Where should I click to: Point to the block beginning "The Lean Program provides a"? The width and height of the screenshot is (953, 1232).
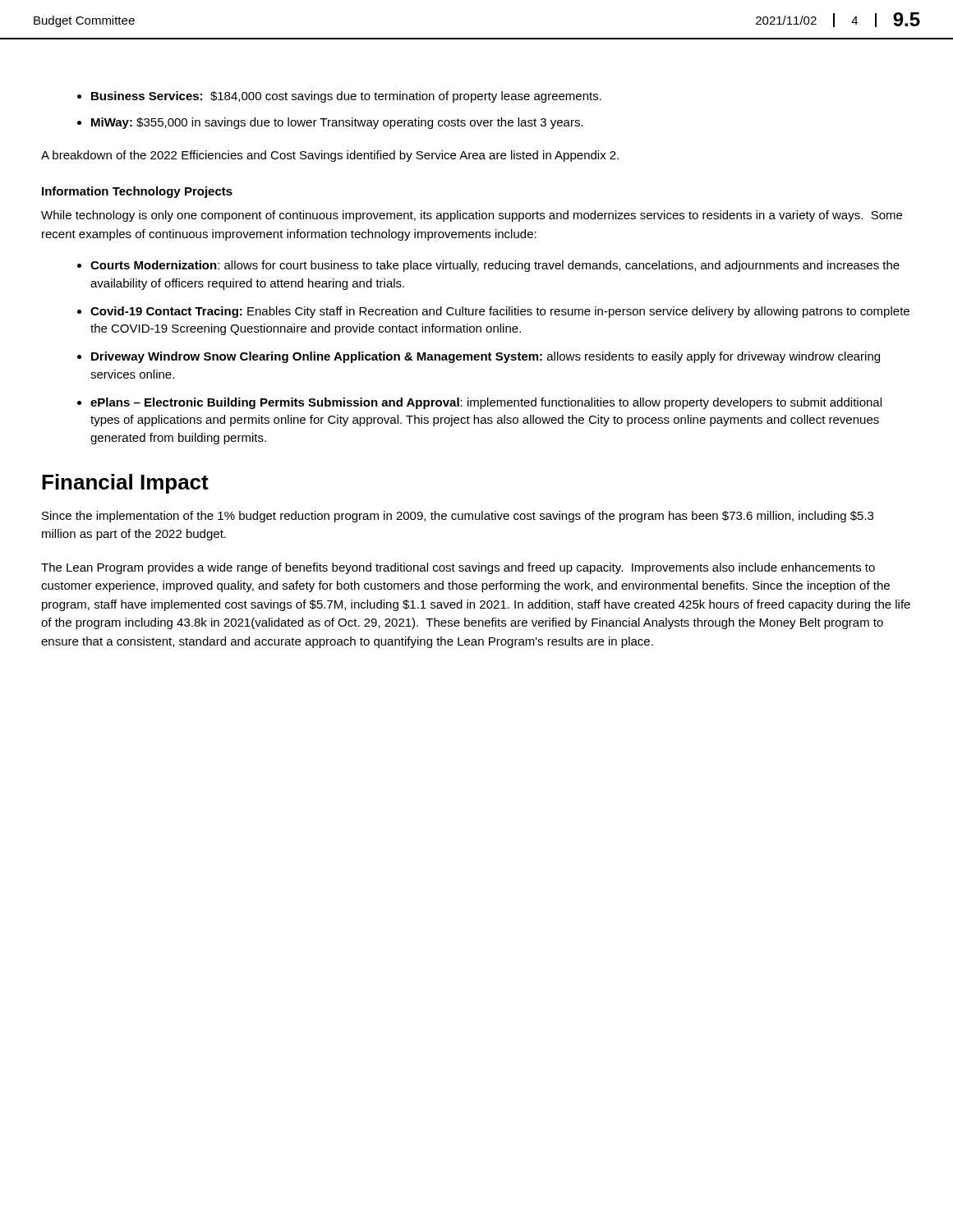coord(476,604)
